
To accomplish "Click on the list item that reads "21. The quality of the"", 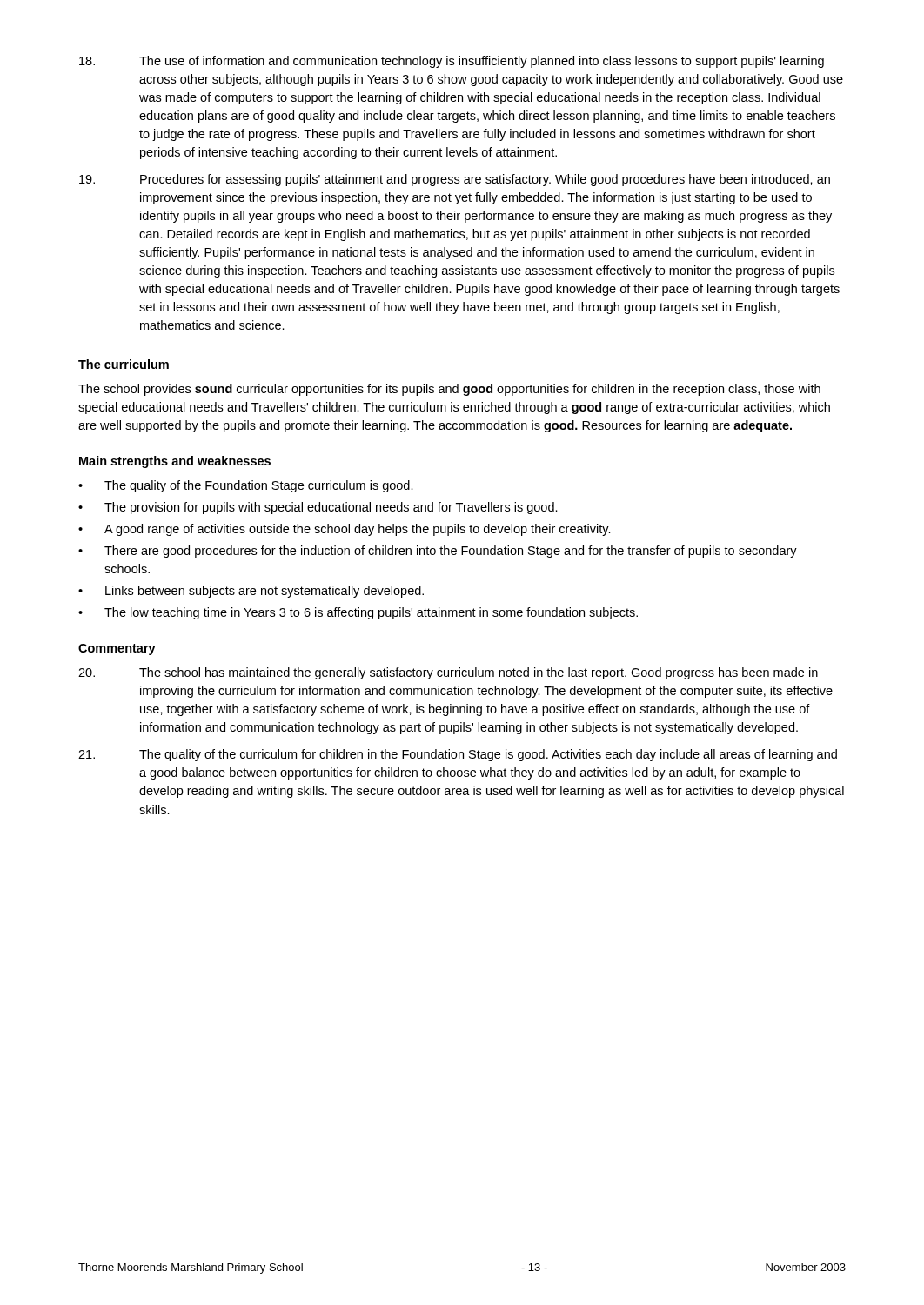I will [462, 783].
